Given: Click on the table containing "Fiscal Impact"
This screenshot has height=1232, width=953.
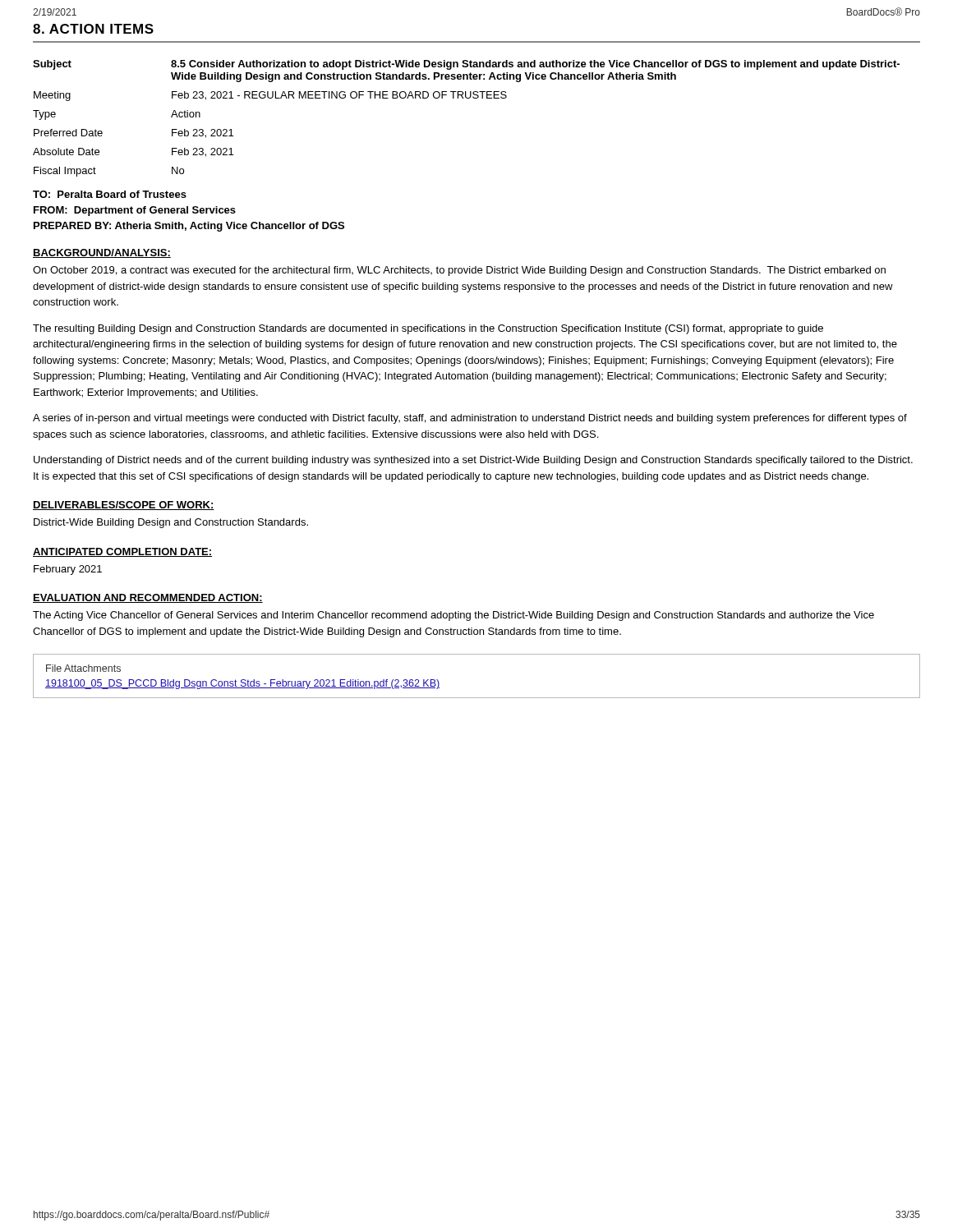Looking at the screenshot, I should 476,117.
